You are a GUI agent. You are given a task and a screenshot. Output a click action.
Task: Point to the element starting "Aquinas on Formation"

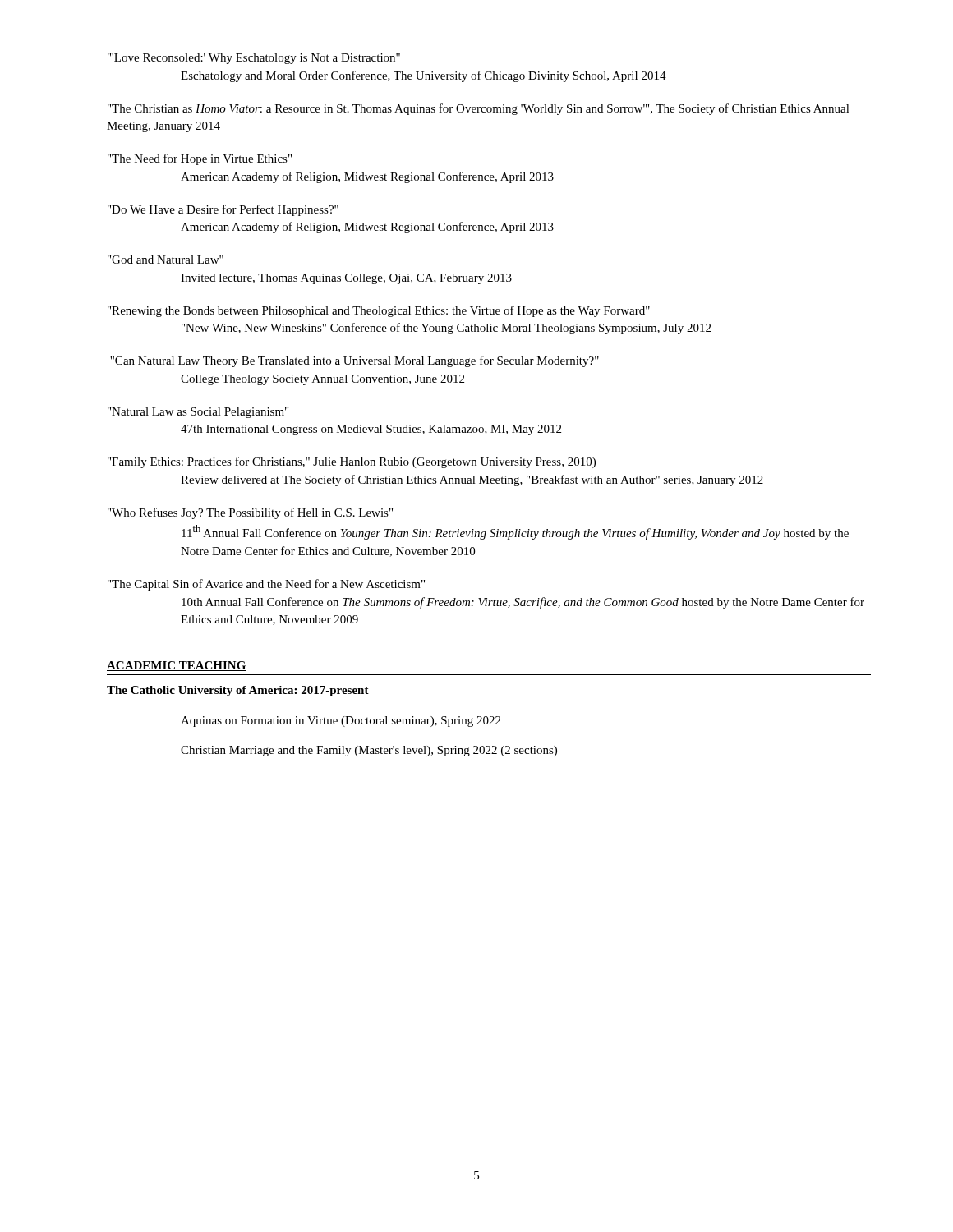341,720
